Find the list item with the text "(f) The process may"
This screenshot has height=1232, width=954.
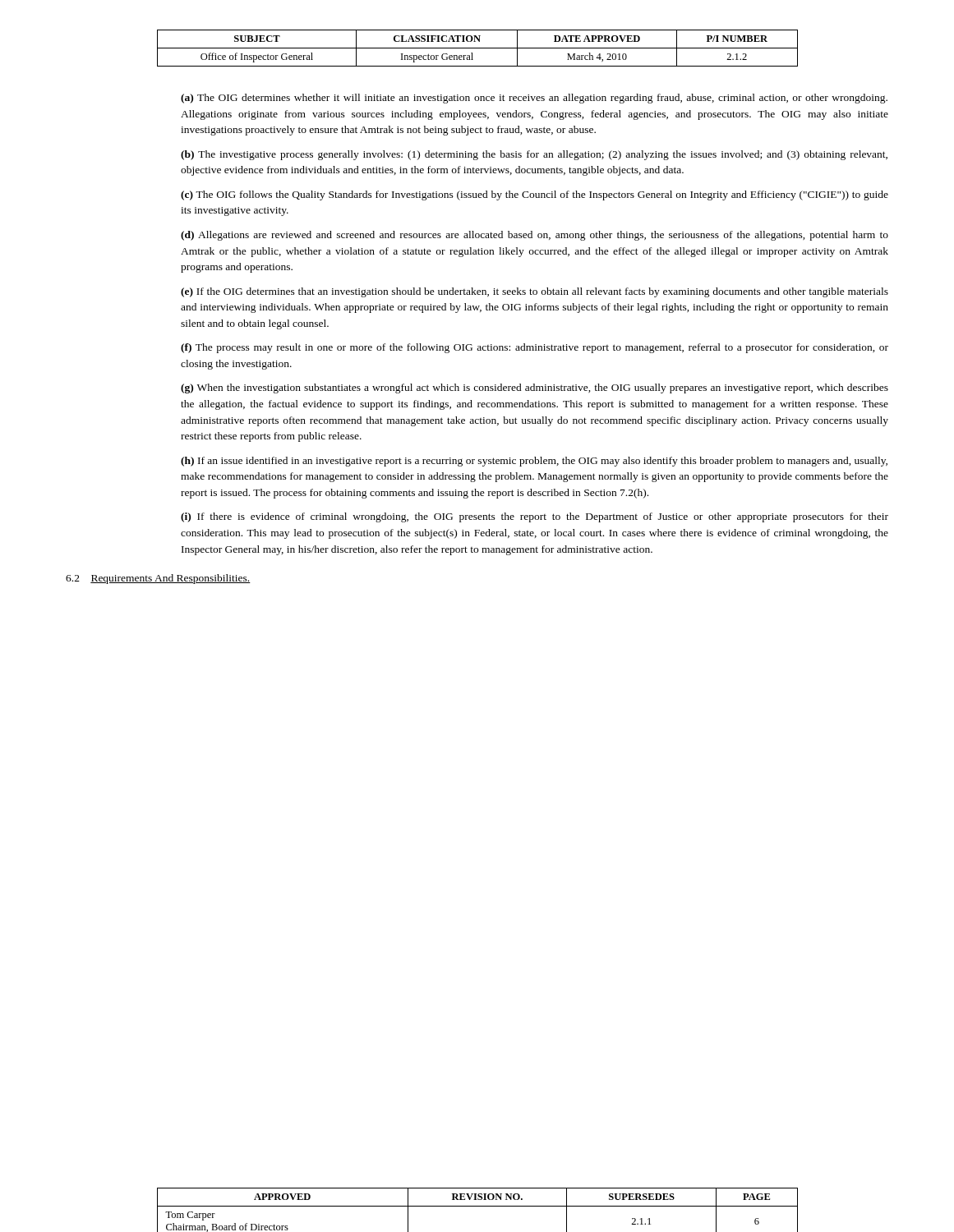tap(535, 355)
